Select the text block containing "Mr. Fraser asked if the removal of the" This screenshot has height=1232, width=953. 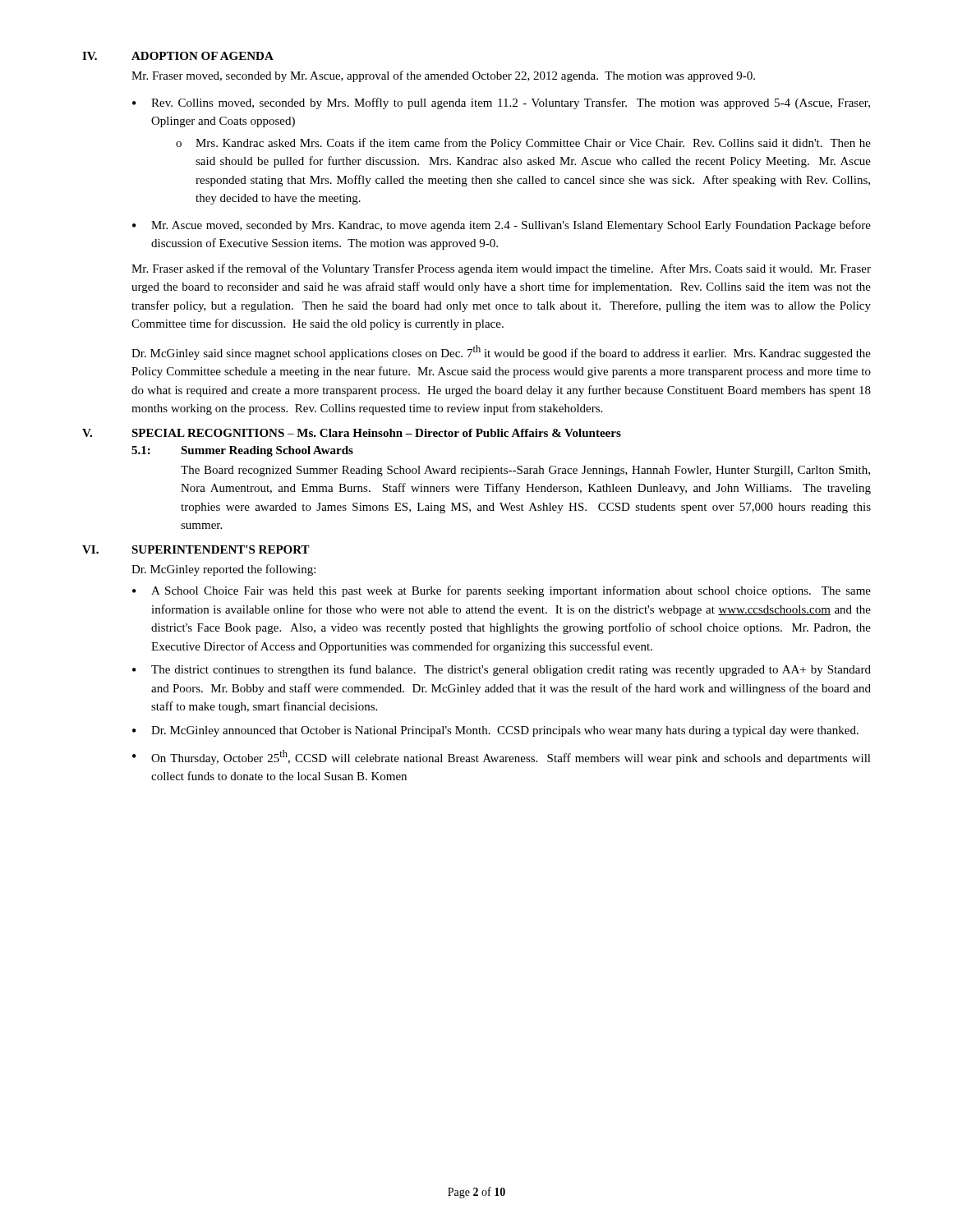(x=501, y=296)
